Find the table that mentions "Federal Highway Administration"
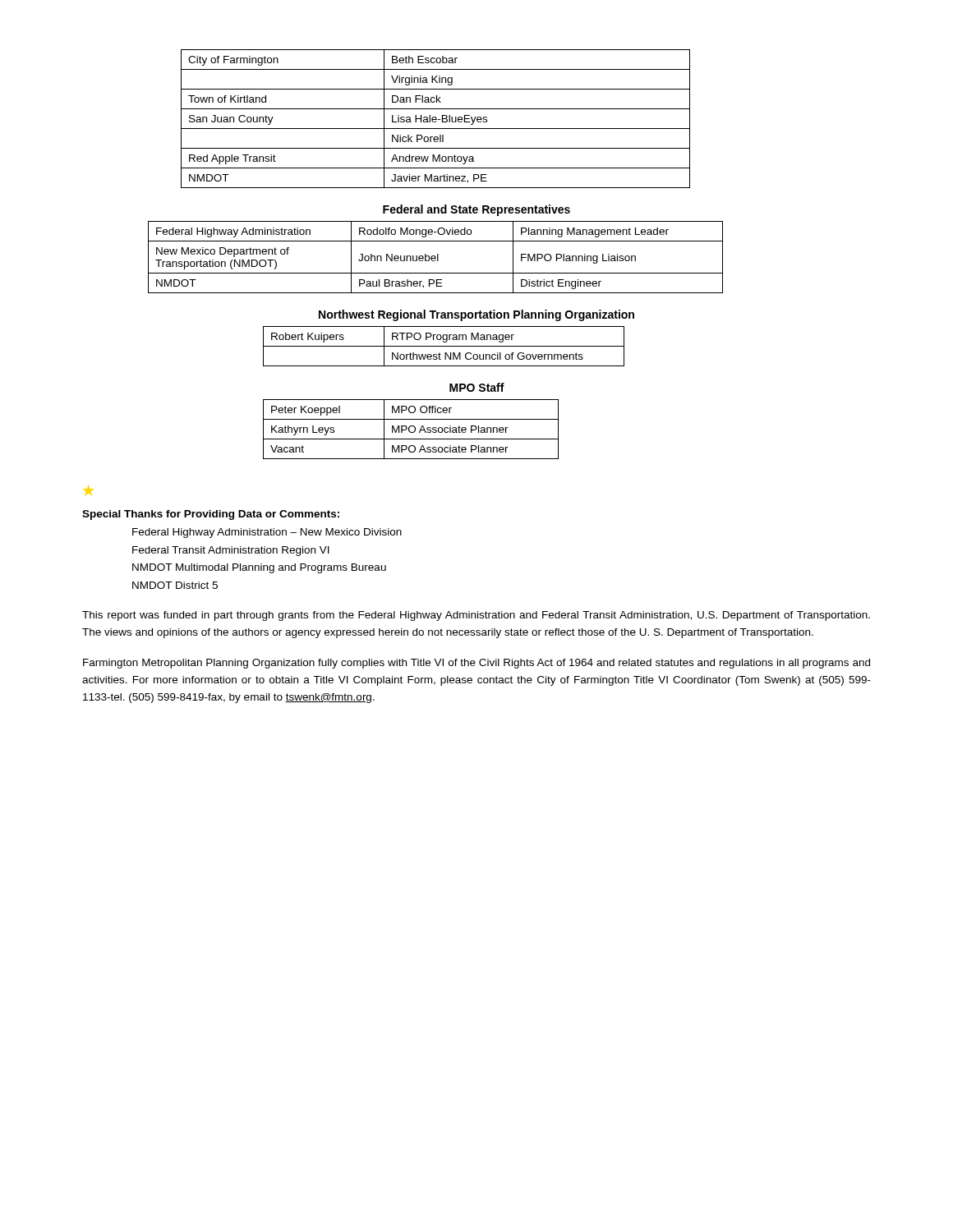Image resolution: width=953 pixels, height=1232 pixels. coord(509,257)
